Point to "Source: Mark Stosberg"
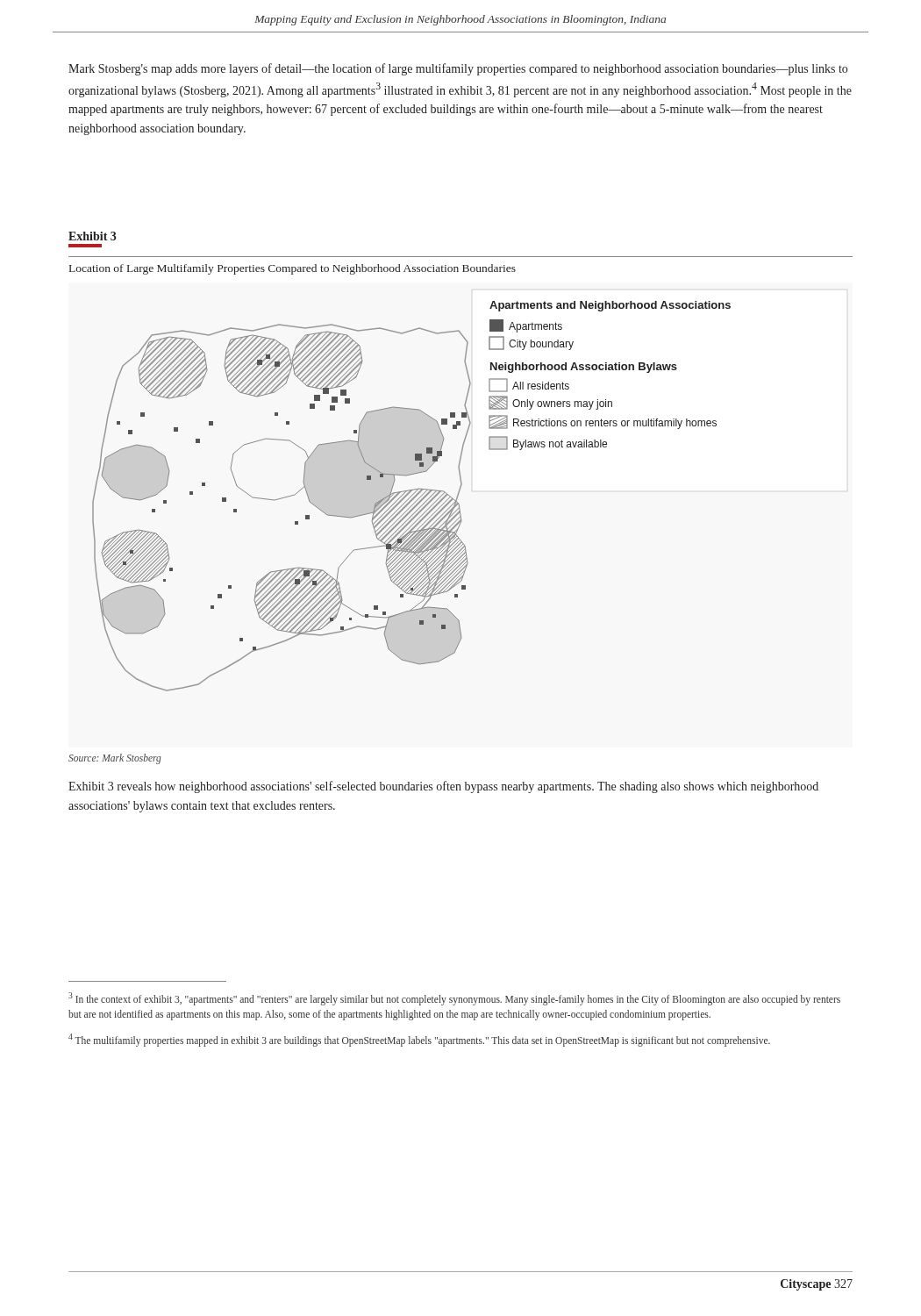The image size is (921, 1316). tap(115, 758)
